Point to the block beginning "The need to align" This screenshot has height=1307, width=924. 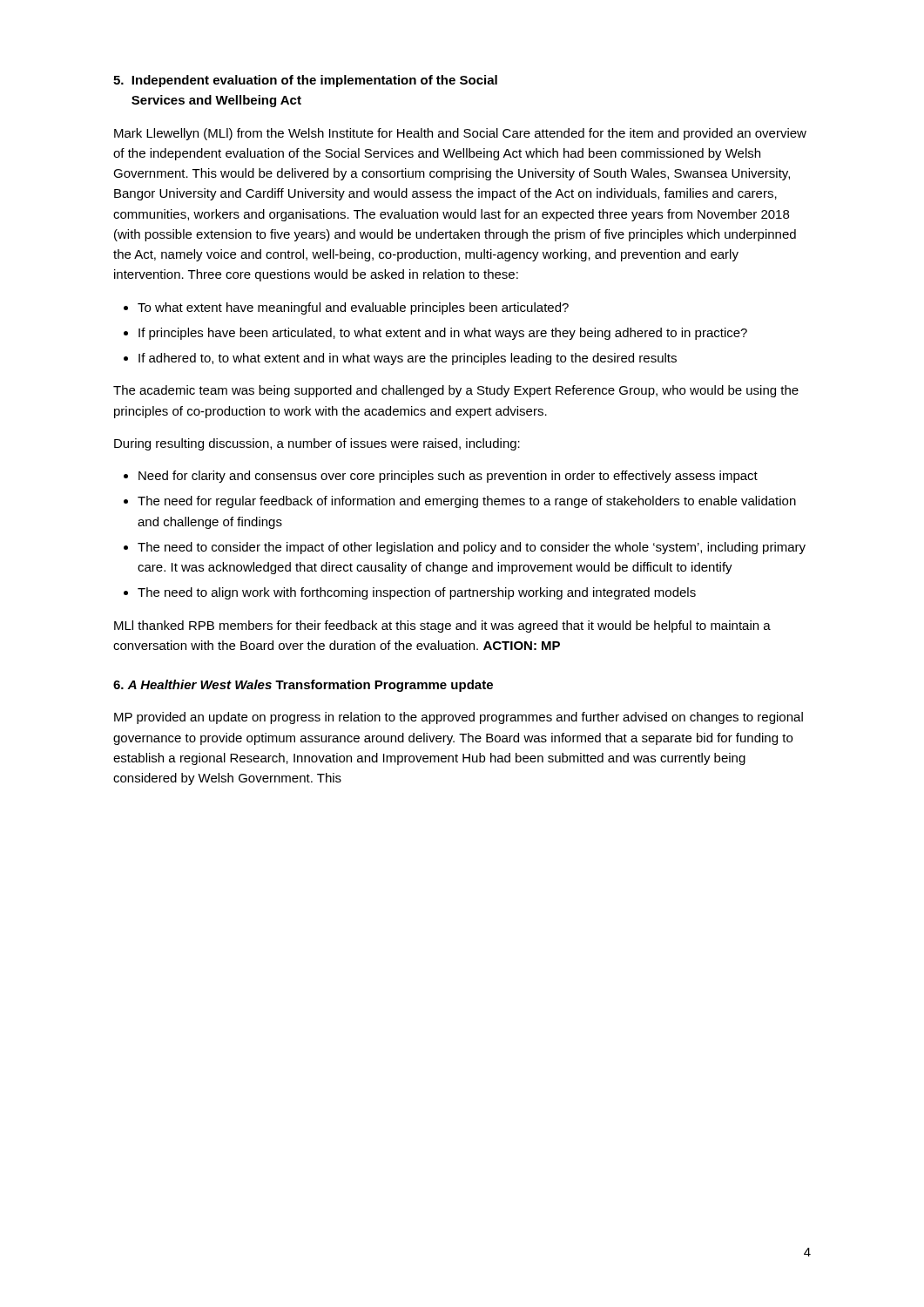417,592
